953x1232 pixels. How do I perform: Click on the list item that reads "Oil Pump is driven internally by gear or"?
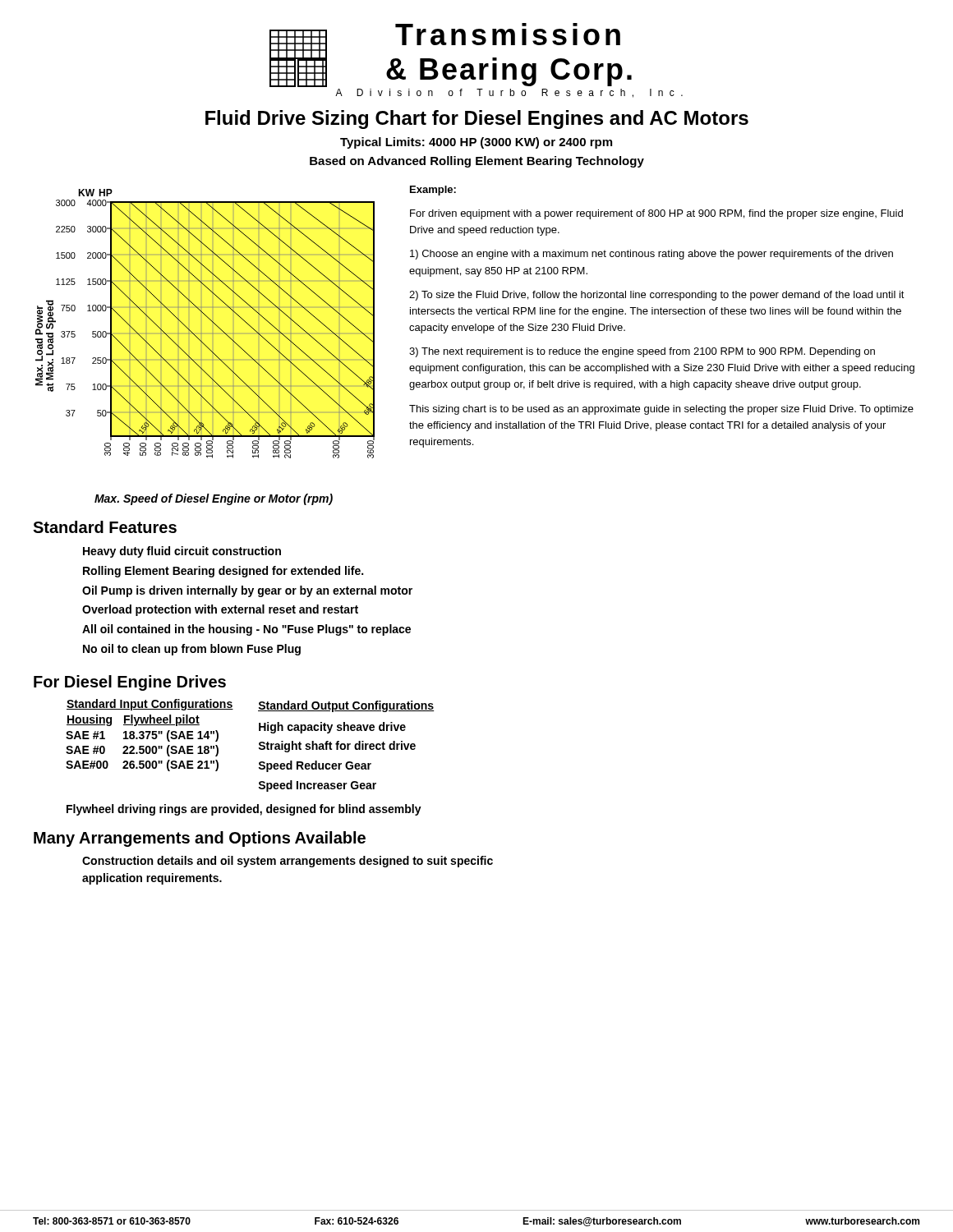click(x=247, y=590)
